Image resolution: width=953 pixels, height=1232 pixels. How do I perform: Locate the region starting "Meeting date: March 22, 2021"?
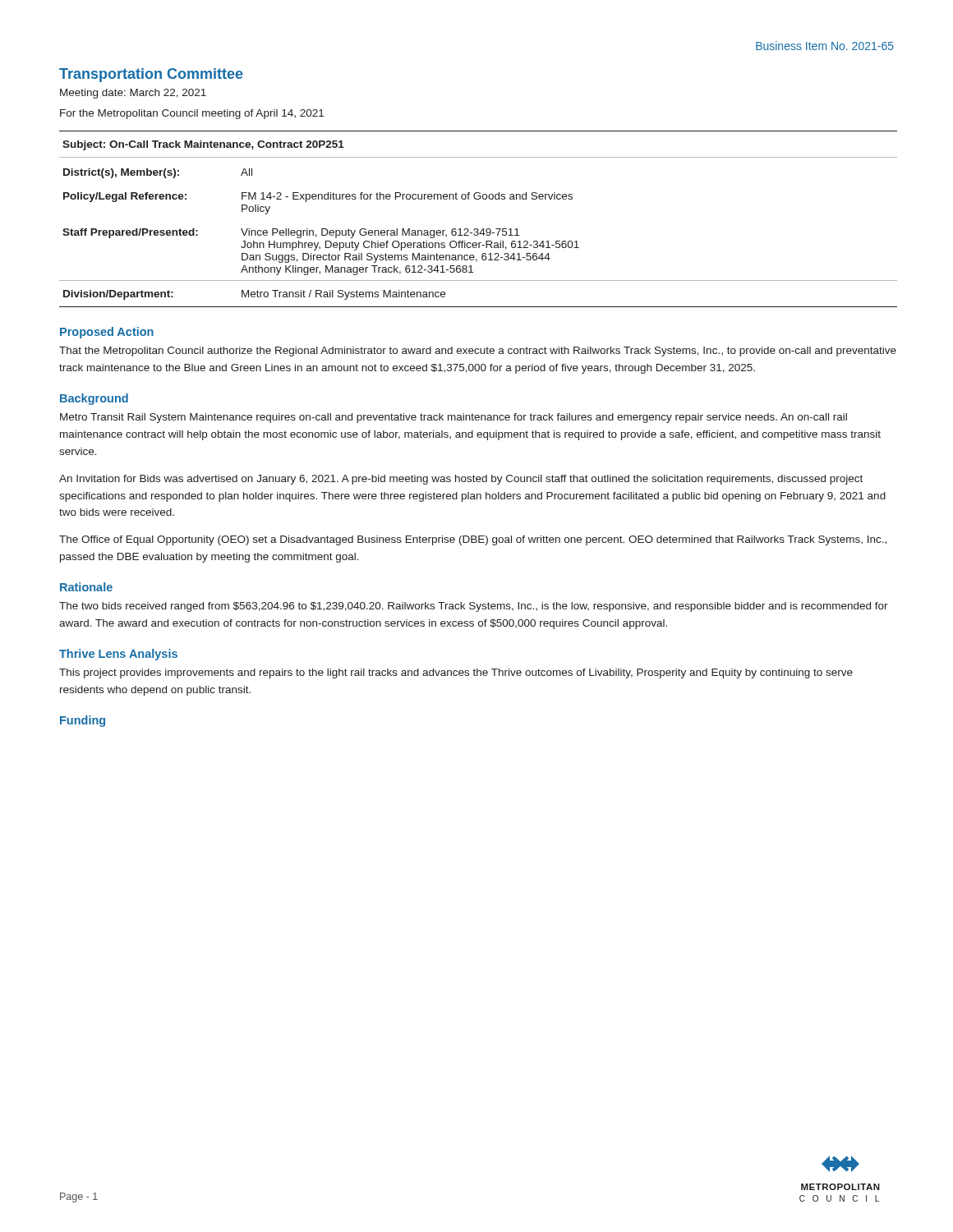coord(133,92)
